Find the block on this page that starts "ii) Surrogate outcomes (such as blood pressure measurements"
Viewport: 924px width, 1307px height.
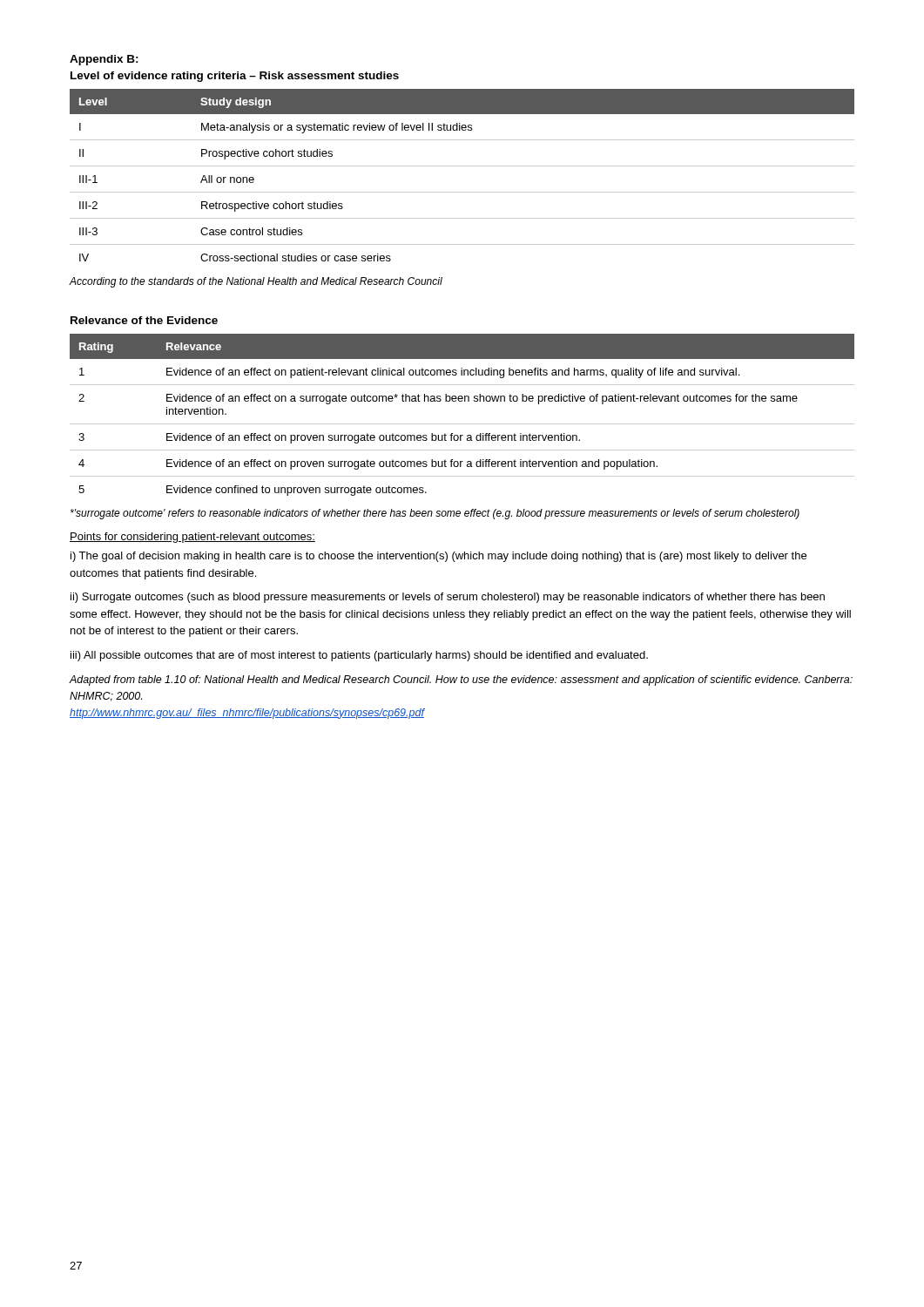(x=461, y=613)
